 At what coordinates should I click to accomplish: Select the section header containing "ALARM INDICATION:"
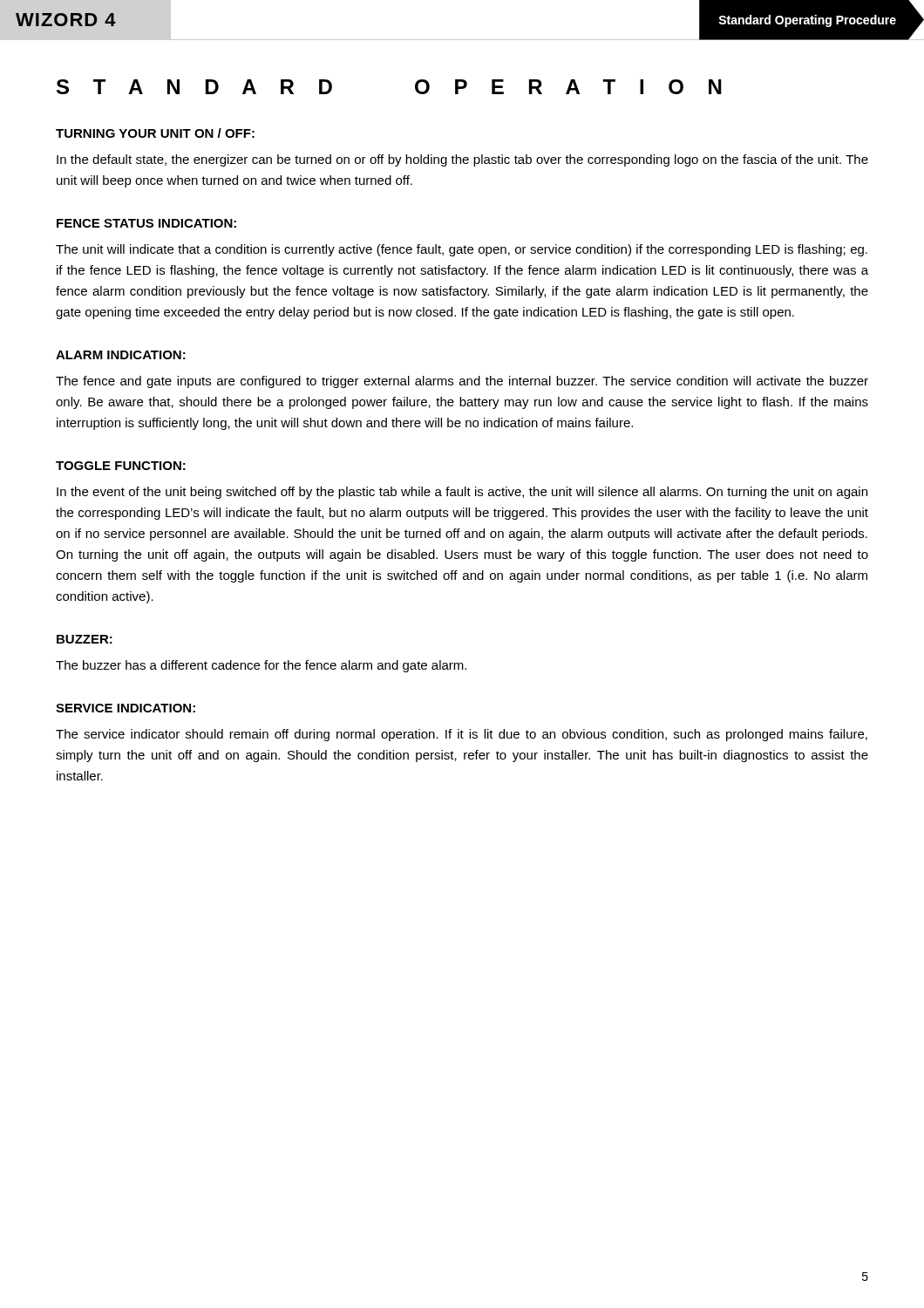[121, 354]
